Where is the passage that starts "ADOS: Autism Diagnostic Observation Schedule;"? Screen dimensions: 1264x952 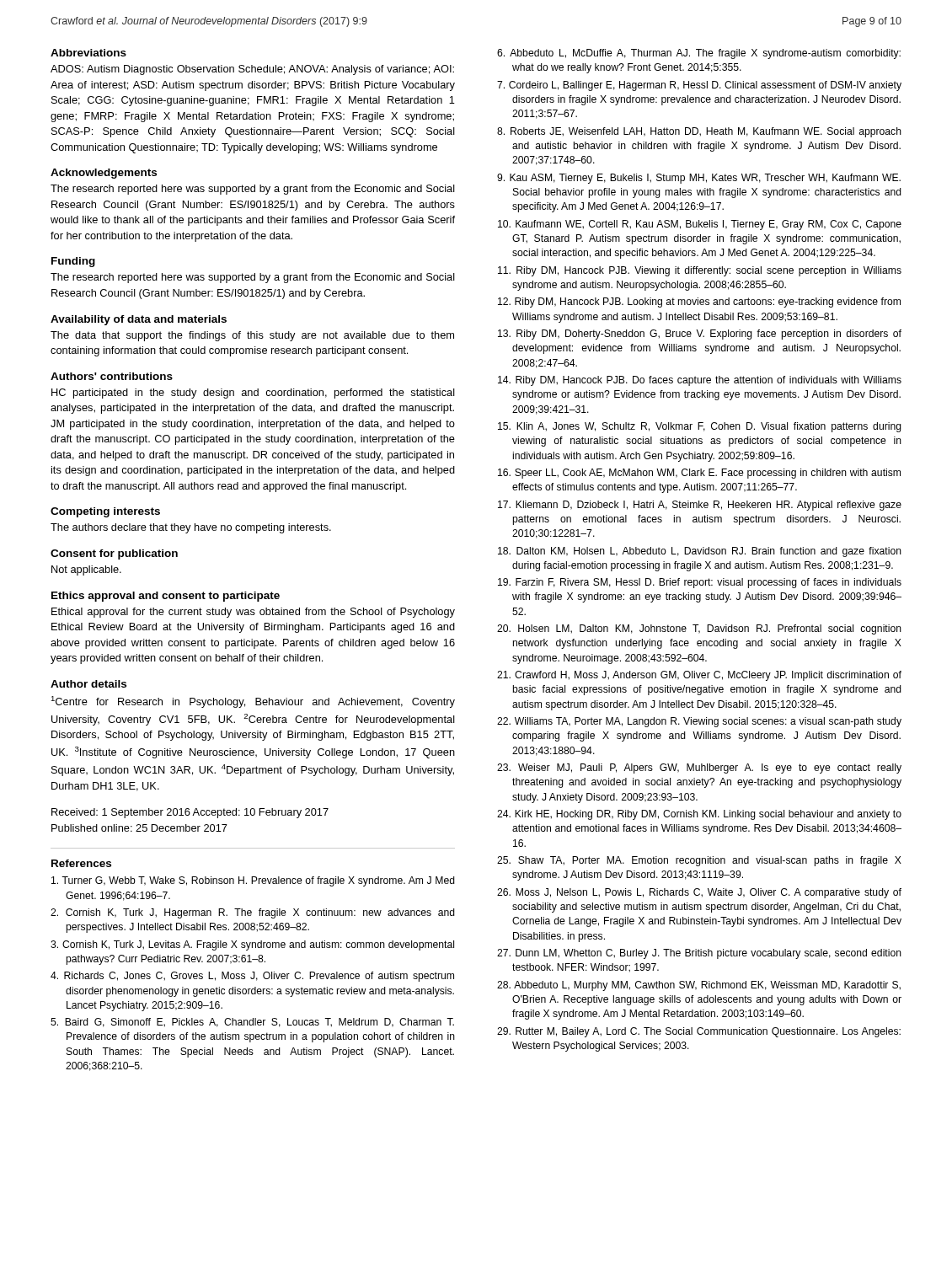pos(253,108)
